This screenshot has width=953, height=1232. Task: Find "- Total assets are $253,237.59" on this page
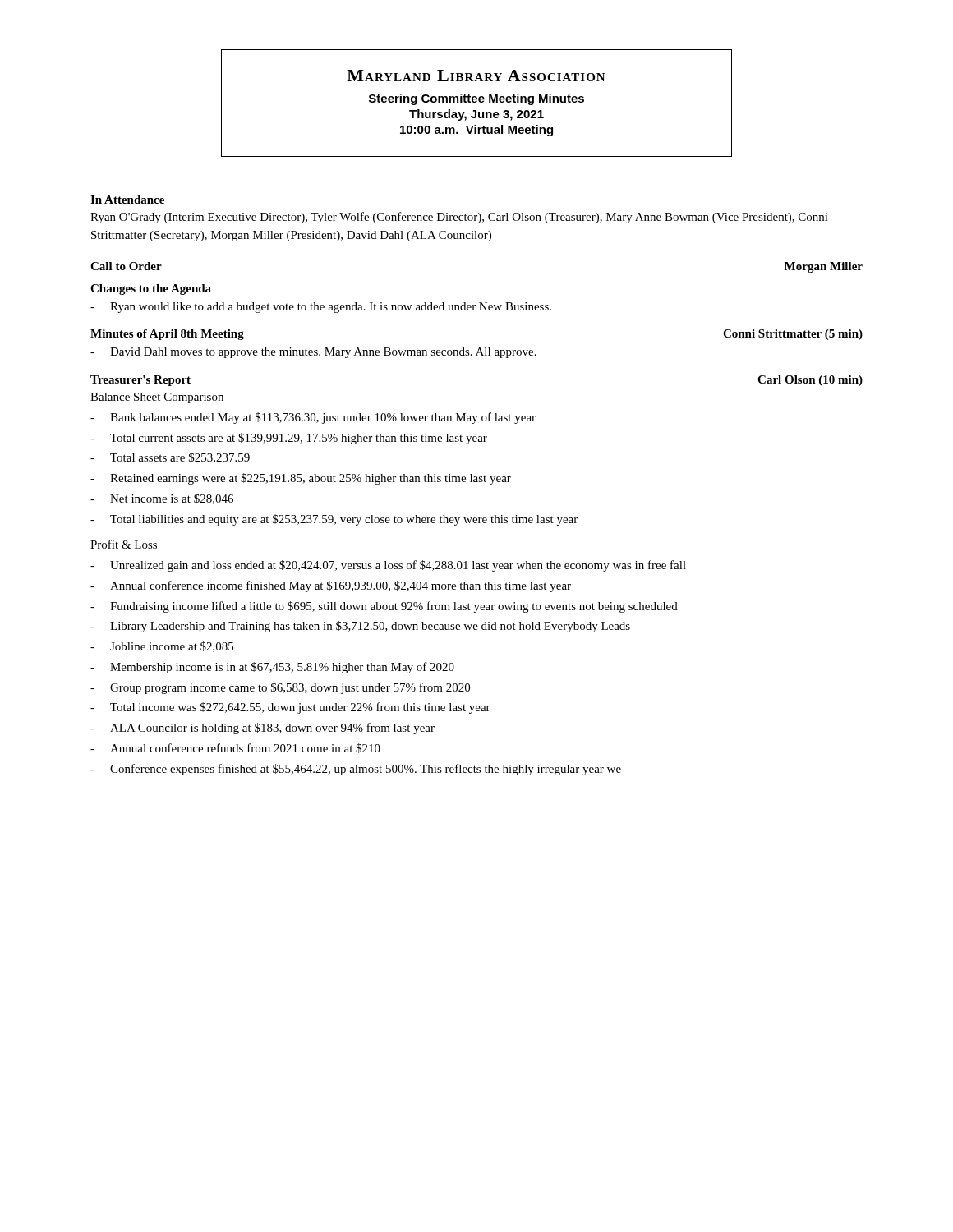pyautogui.click(x=170, y=458)
